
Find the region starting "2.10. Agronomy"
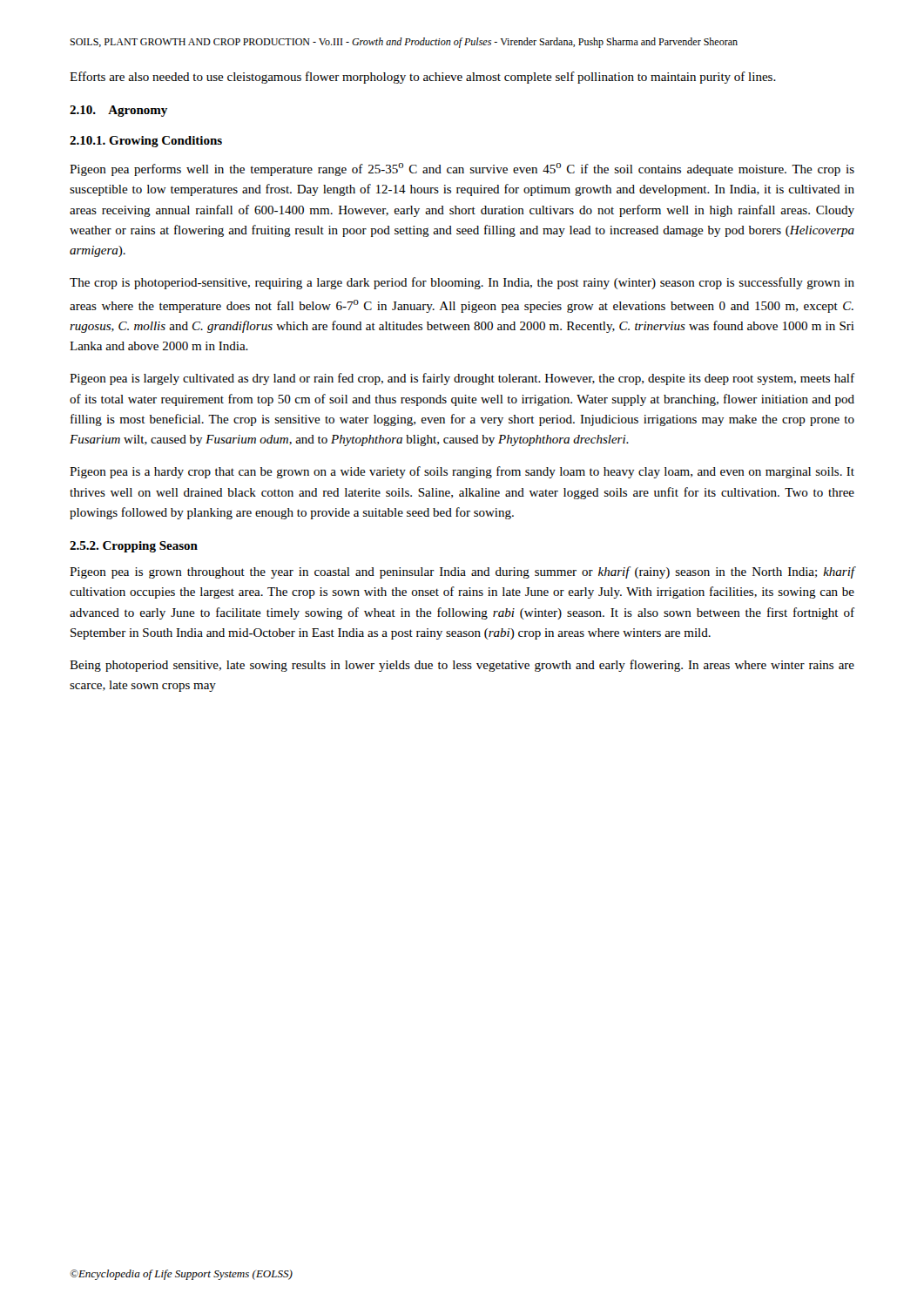(x=119, y=110)
